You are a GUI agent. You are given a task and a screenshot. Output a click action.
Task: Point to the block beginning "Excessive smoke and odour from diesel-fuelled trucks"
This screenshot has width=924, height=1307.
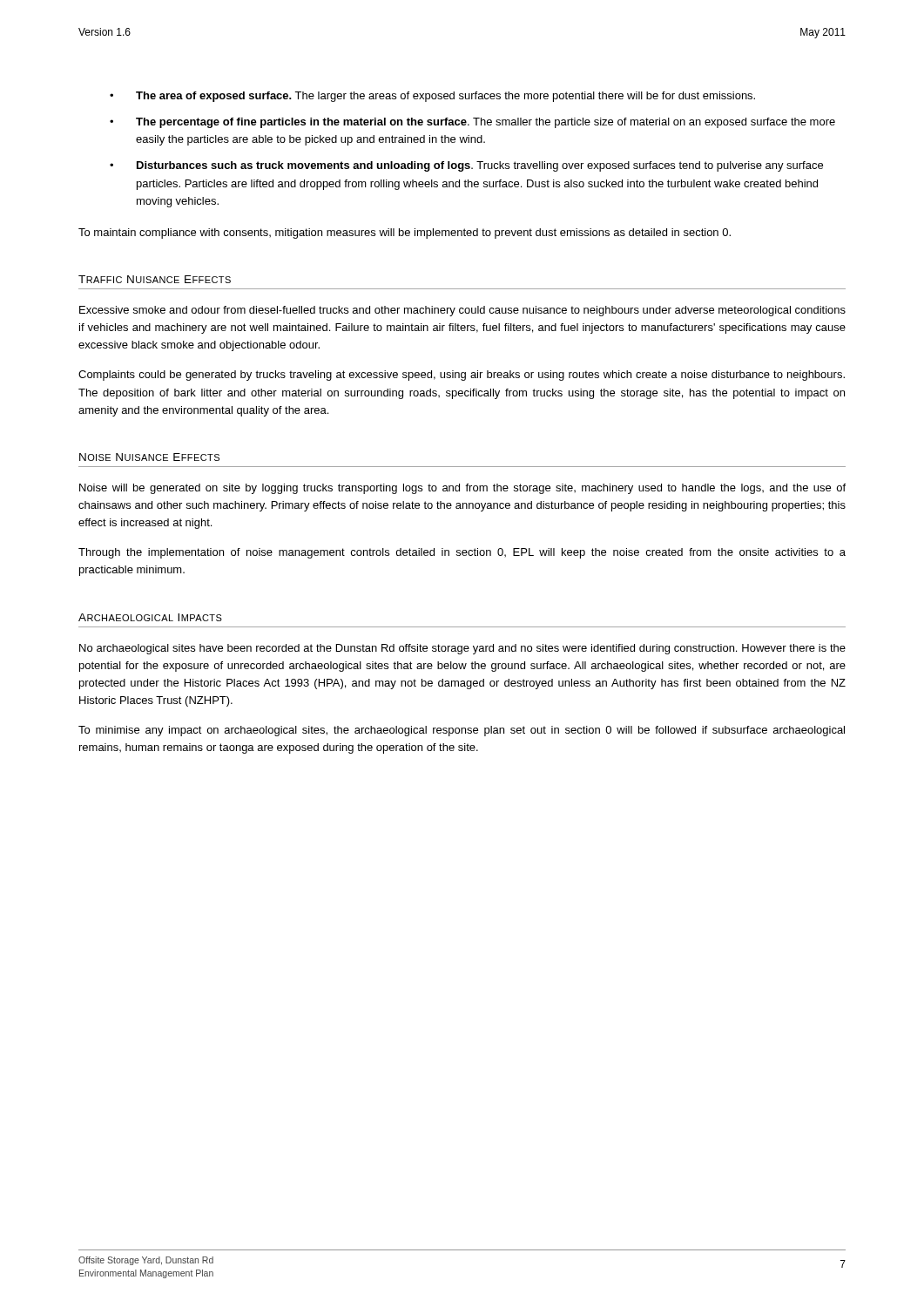point(462,327)
